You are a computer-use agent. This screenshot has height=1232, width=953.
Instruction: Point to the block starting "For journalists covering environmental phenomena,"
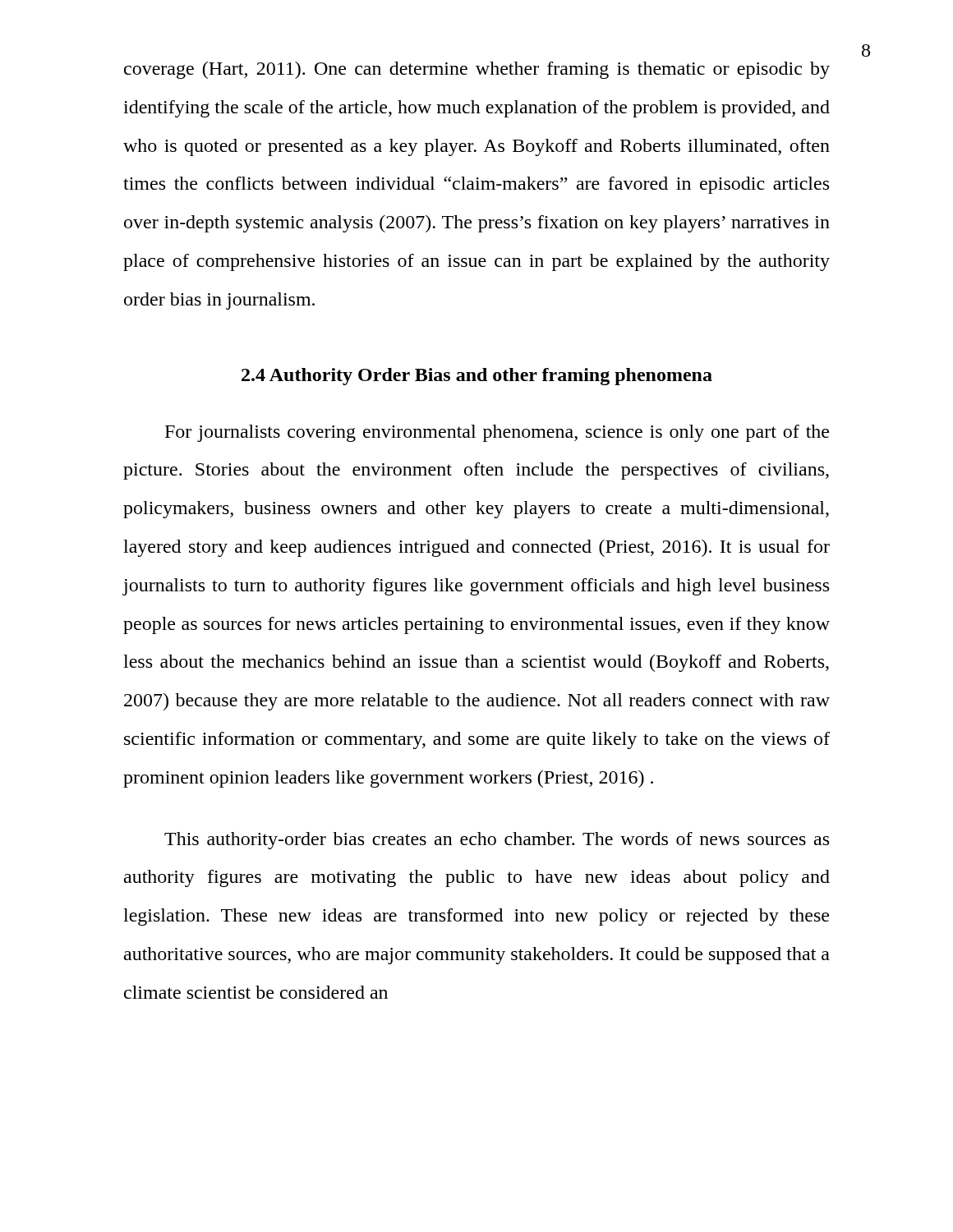click(476, 604)
